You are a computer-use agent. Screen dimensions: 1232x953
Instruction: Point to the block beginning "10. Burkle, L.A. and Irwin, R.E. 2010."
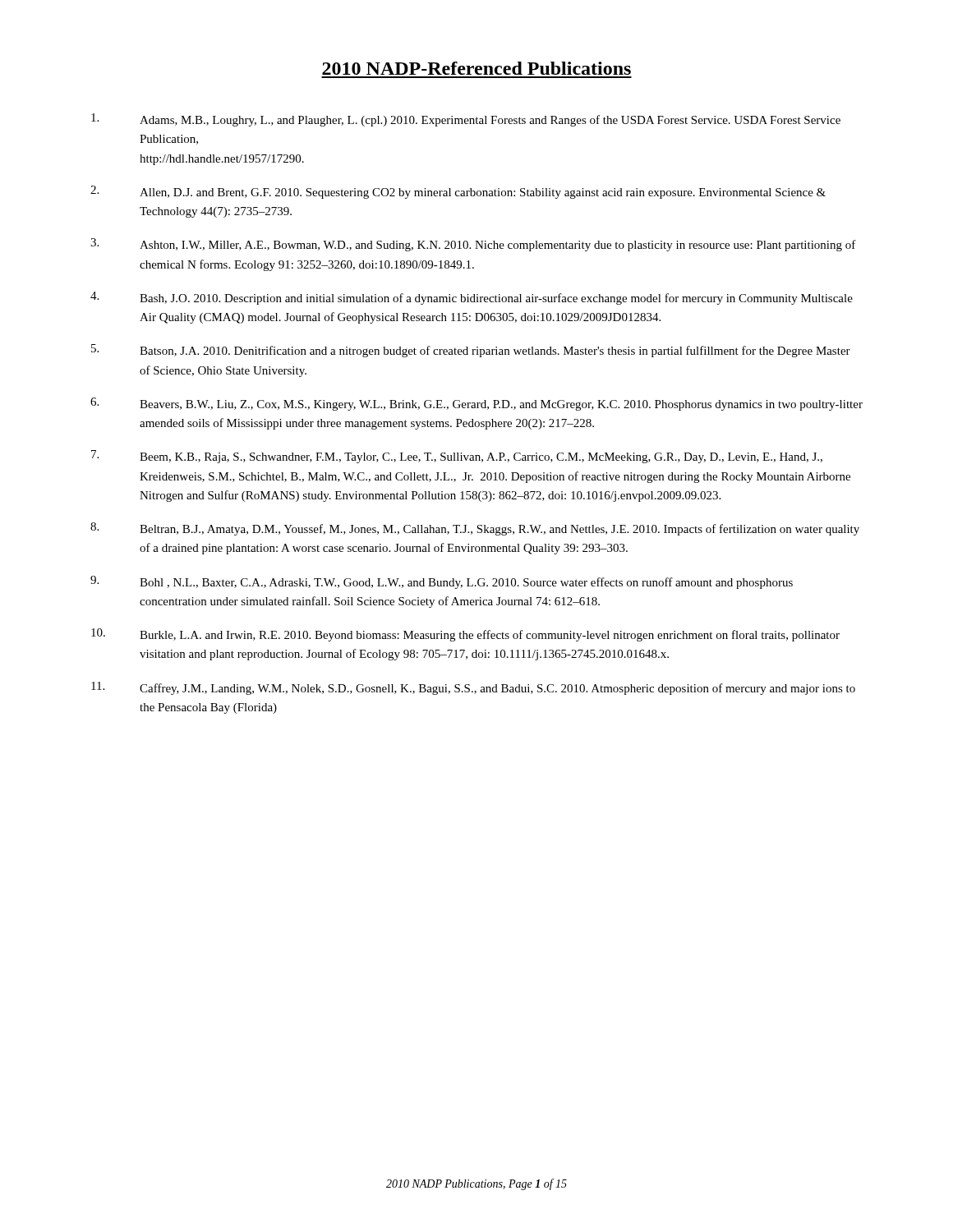pos(476,645)
